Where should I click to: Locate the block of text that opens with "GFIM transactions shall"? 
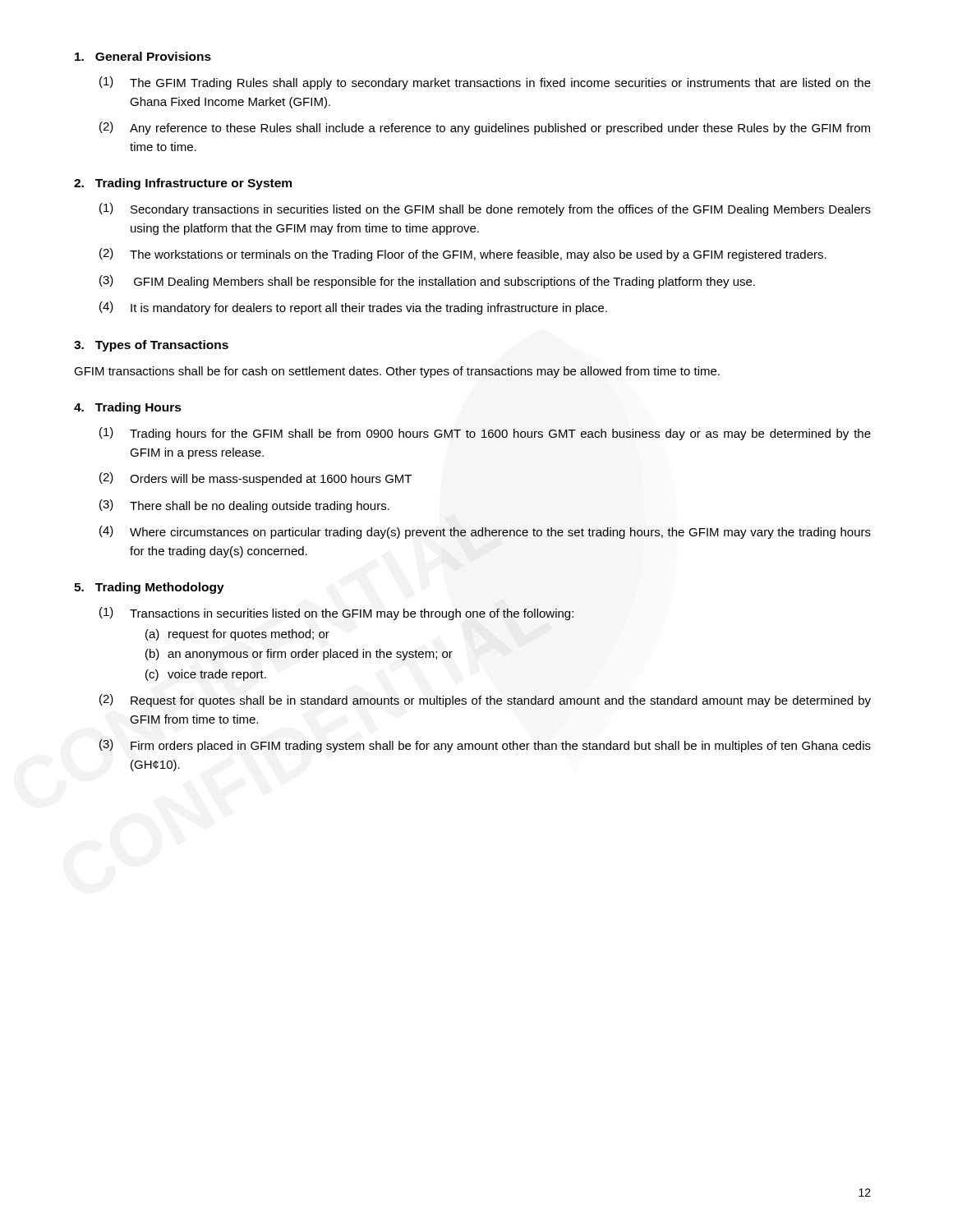coord(397,370)
